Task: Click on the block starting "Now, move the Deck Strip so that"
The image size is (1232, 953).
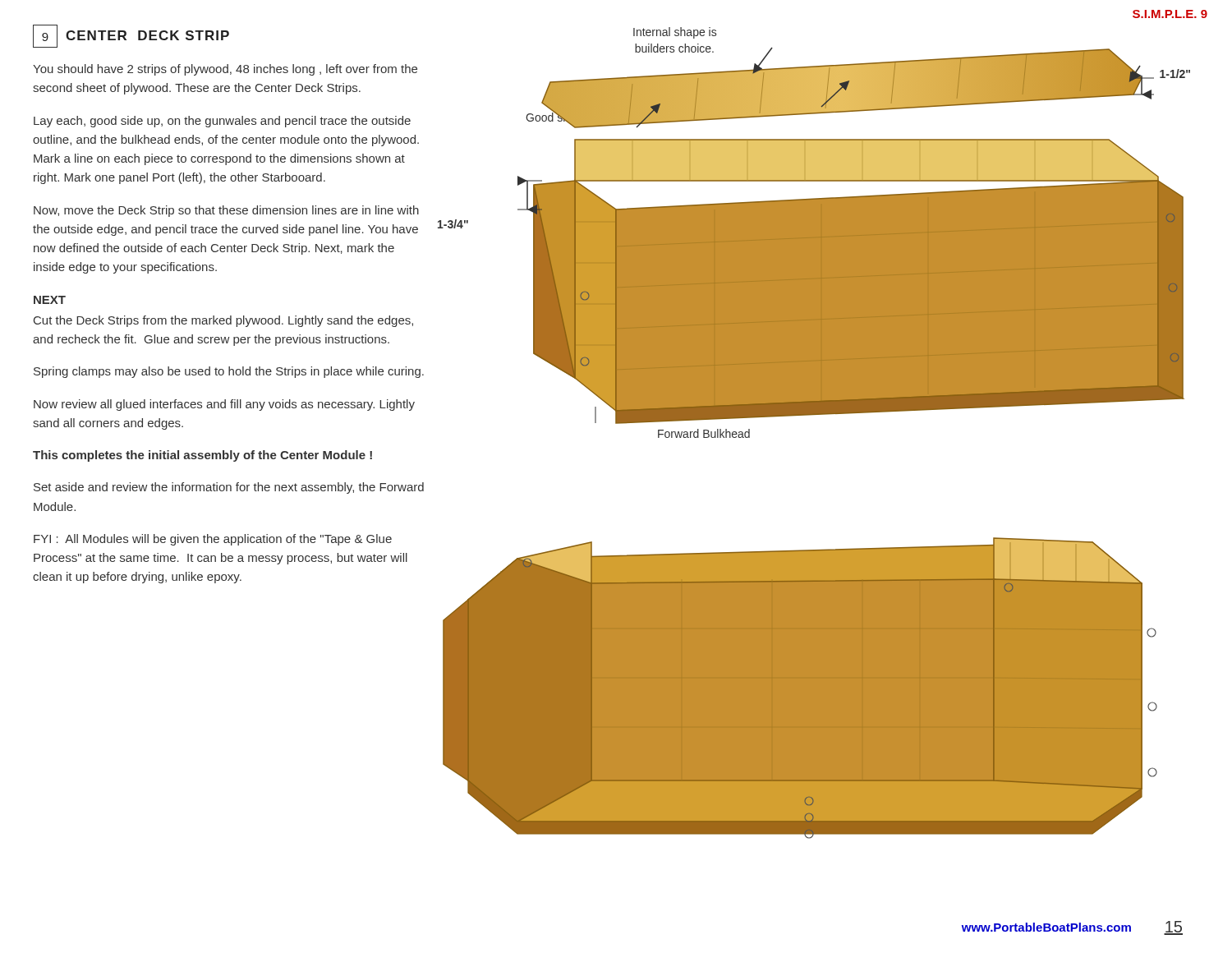Action: pyautogui.click(x=226, y=238)
